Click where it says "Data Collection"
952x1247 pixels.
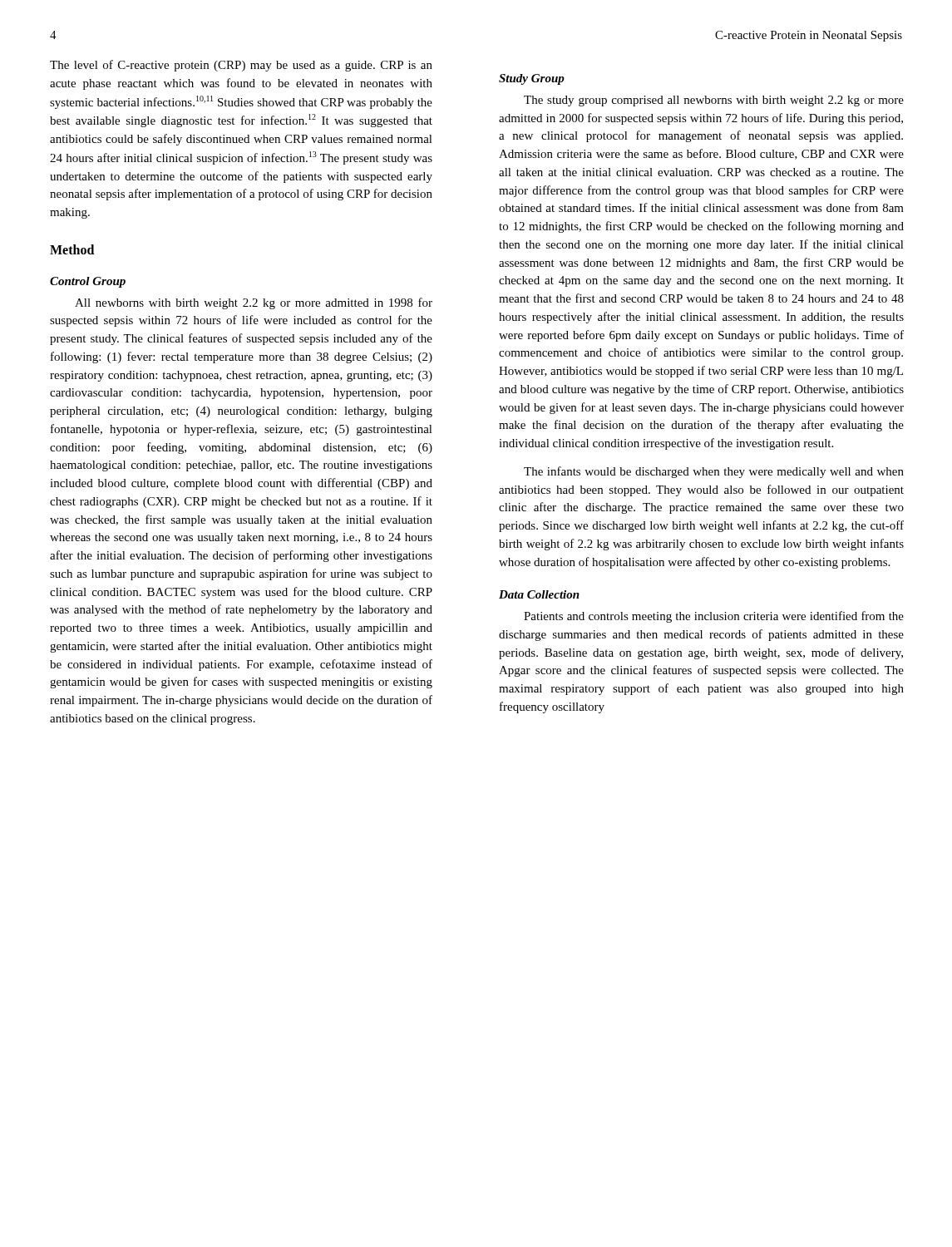point(539,595)
